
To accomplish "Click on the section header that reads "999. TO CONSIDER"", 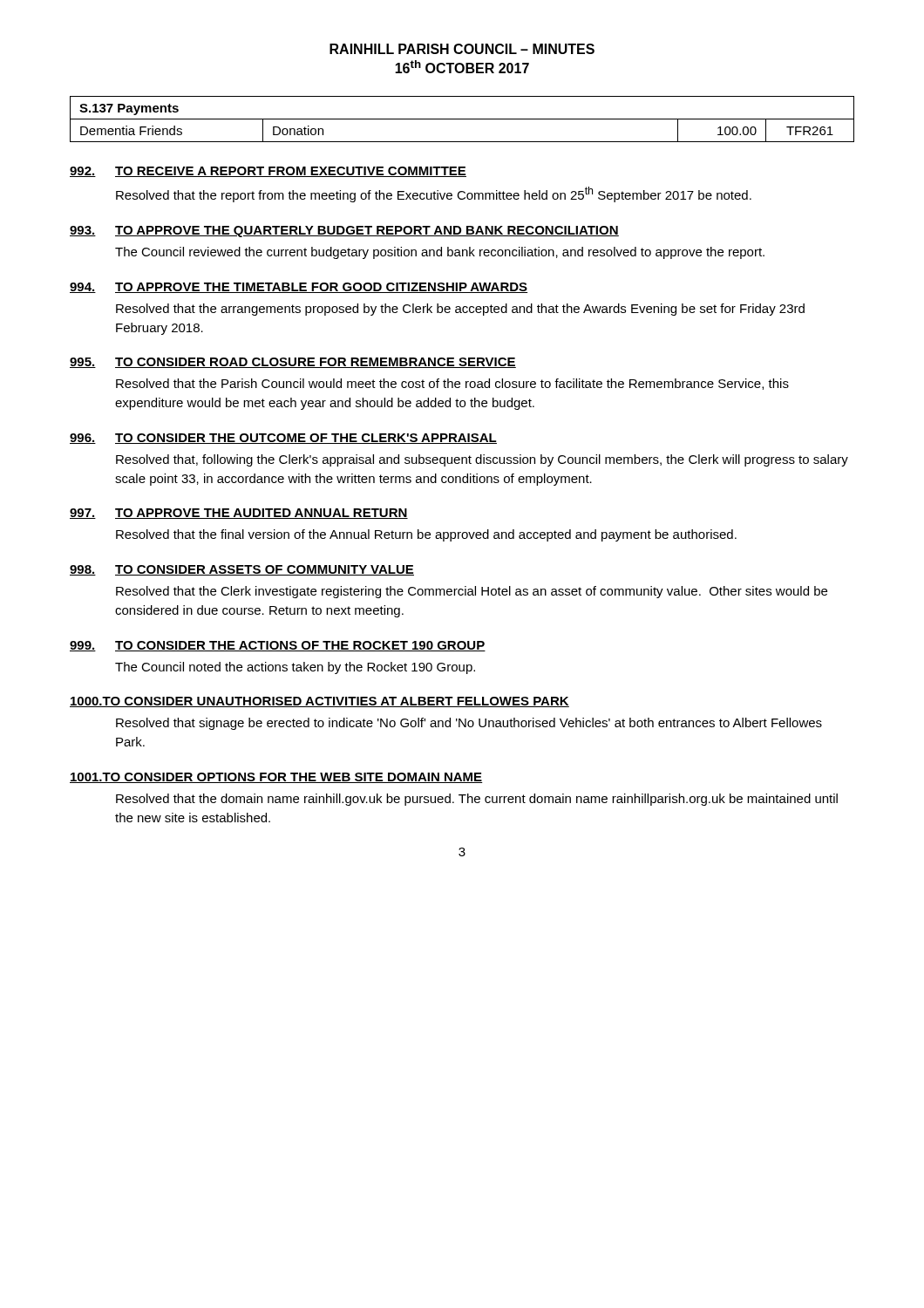I will click(x=277, y=645).
